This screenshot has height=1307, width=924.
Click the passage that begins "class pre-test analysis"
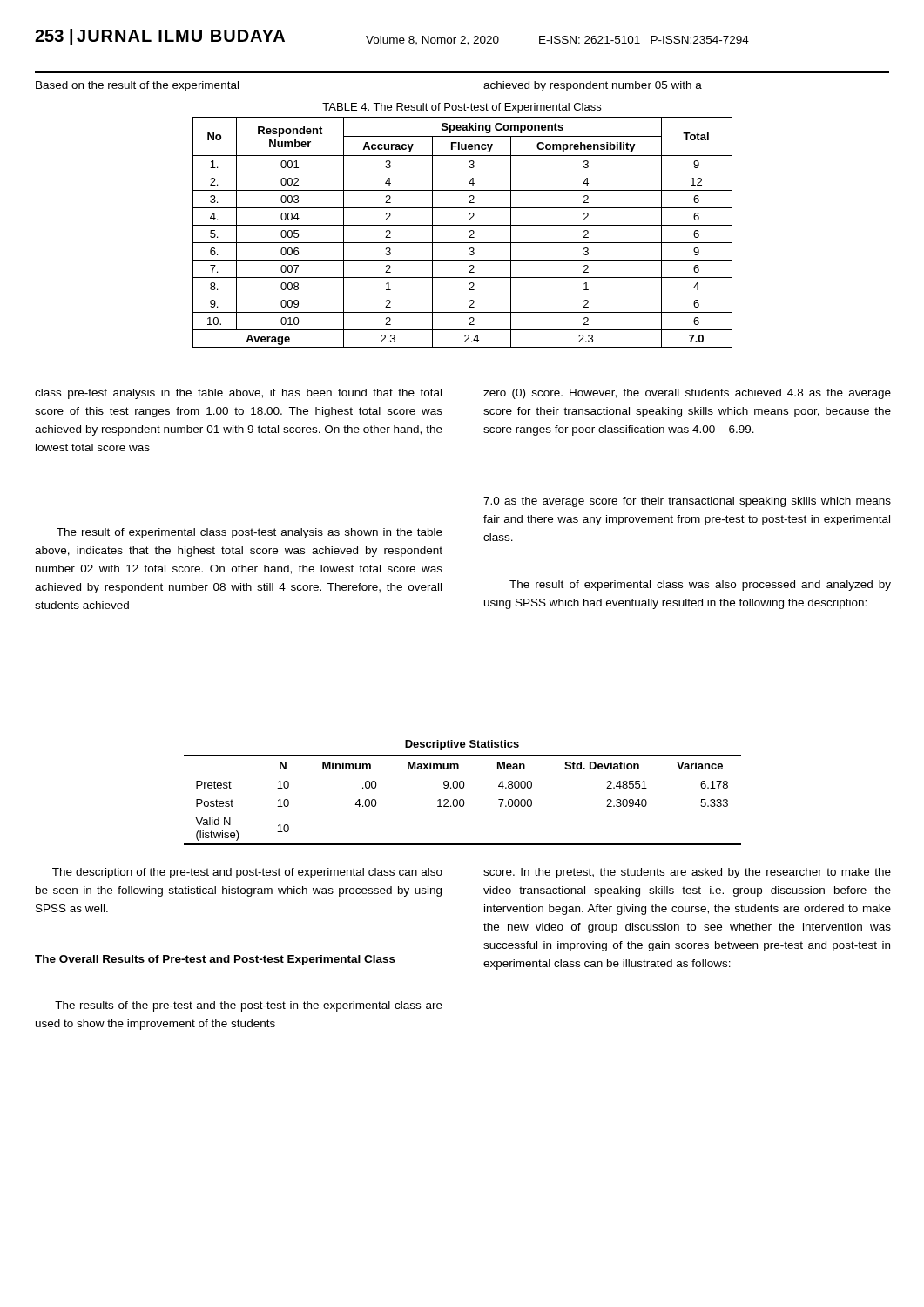coord(239,420)
